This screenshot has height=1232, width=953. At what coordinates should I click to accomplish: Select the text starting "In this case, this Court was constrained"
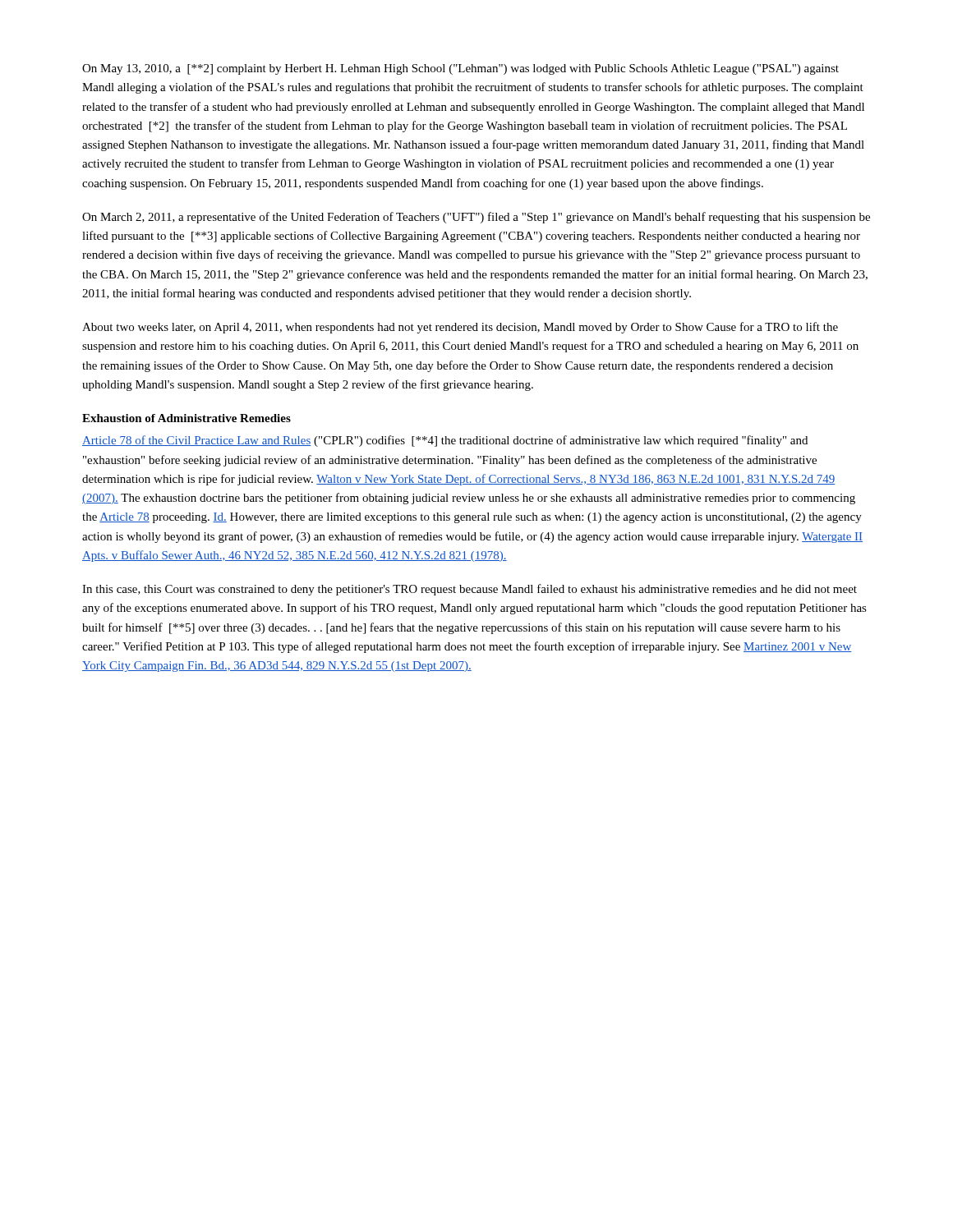[474, 627]
